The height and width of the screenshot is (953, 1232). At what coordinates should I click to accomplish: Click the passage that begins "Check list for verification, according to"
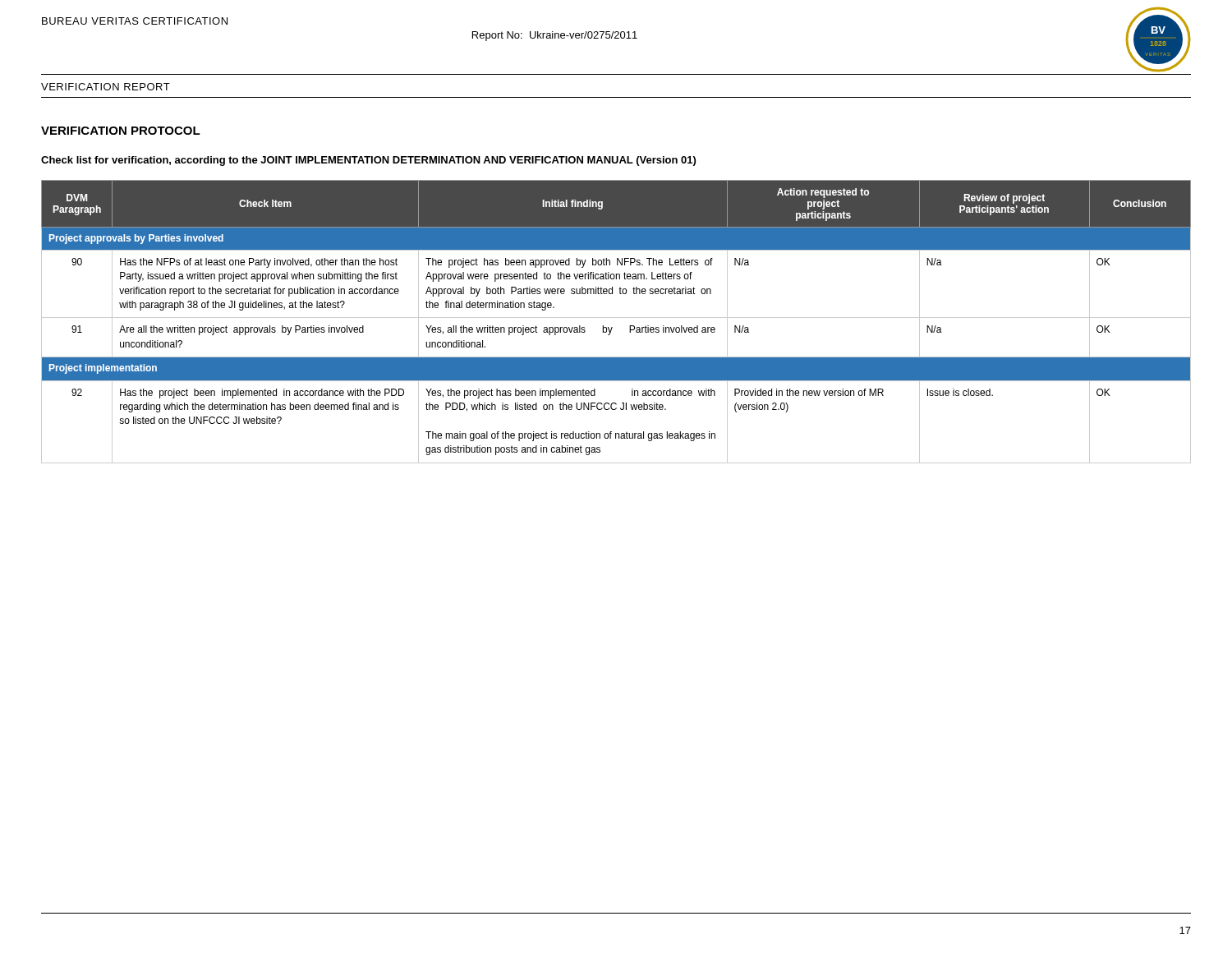point(369,160)
